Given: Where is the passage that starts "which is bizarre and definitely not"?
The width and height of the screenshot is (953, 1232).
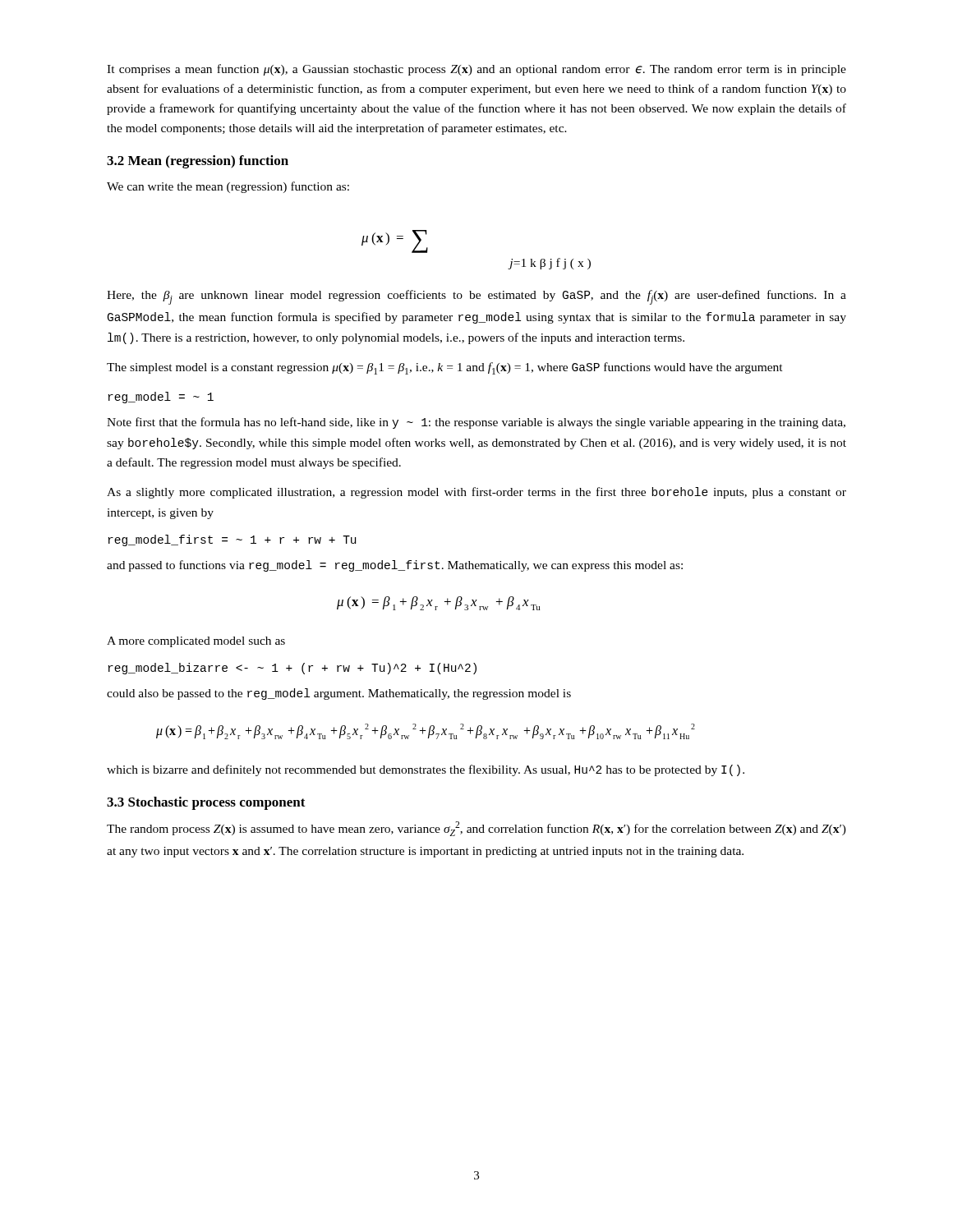Looking at the screenshot, I should [x=476, y=769].
